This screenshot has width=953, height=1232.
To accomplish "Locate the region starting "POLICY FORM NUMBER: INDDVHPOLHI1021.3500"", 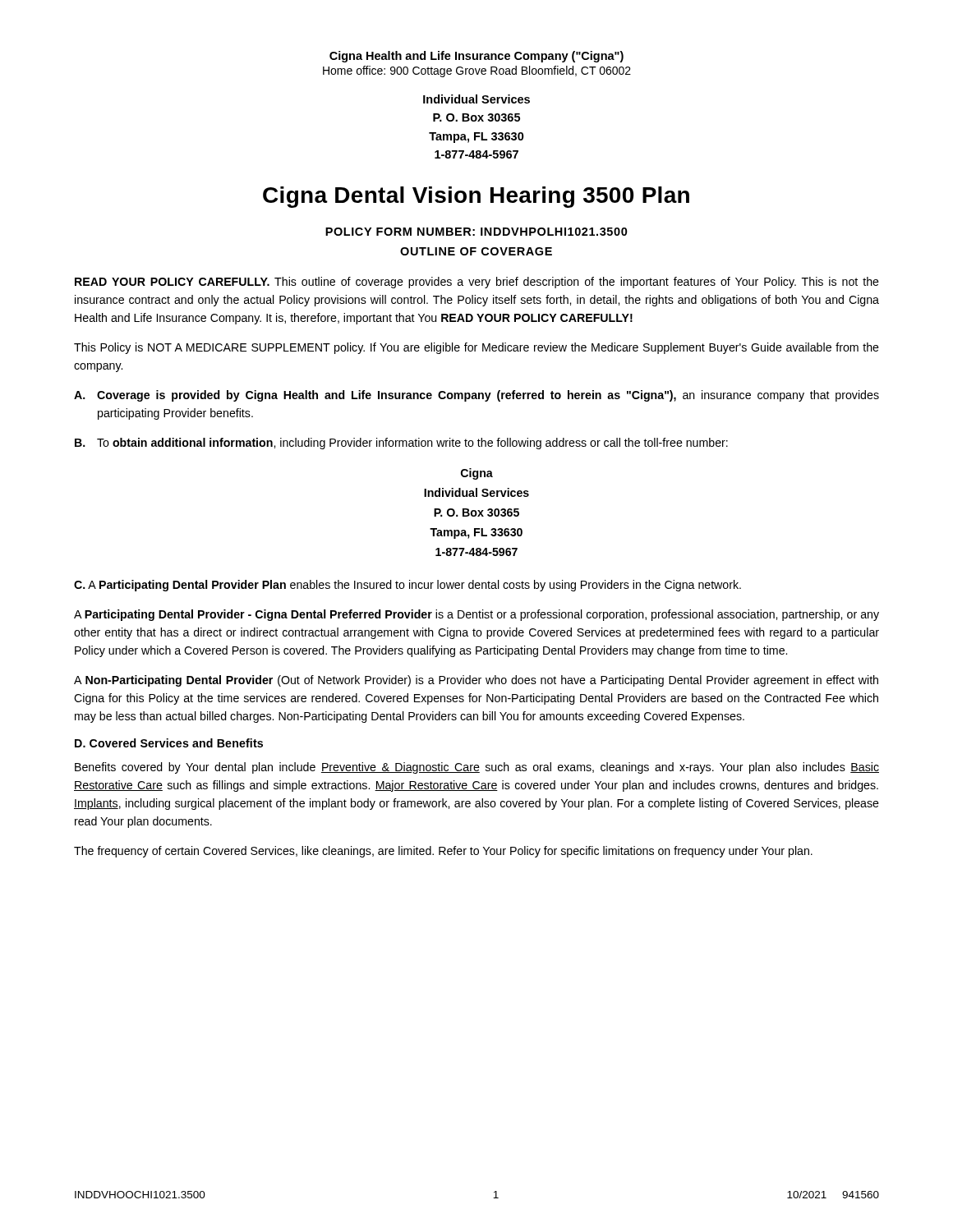I will coord(476,231).
